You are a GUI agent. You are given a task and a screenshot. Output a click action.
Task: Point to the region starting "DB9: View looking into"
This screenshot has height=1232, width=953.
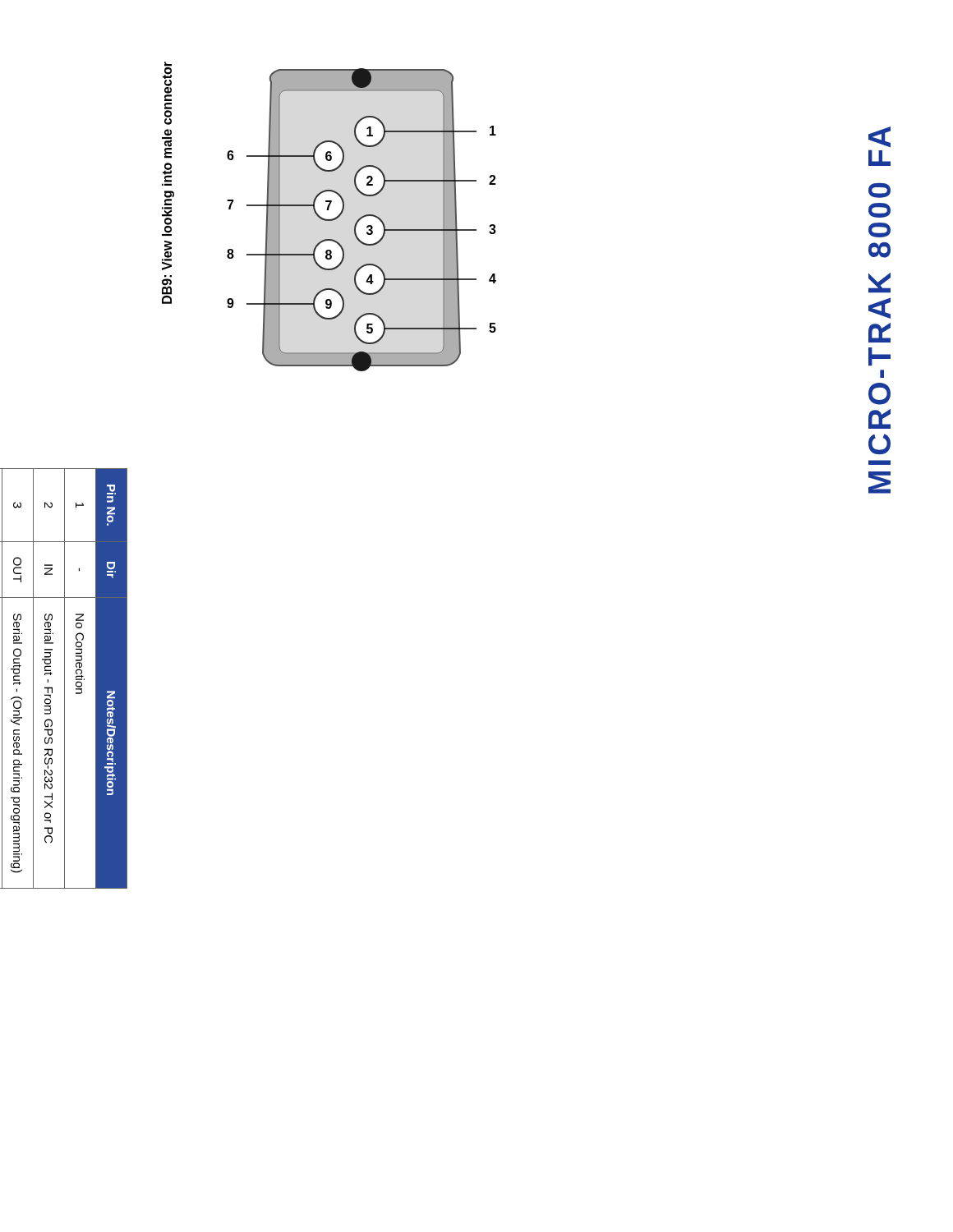[x=167, y=183]
